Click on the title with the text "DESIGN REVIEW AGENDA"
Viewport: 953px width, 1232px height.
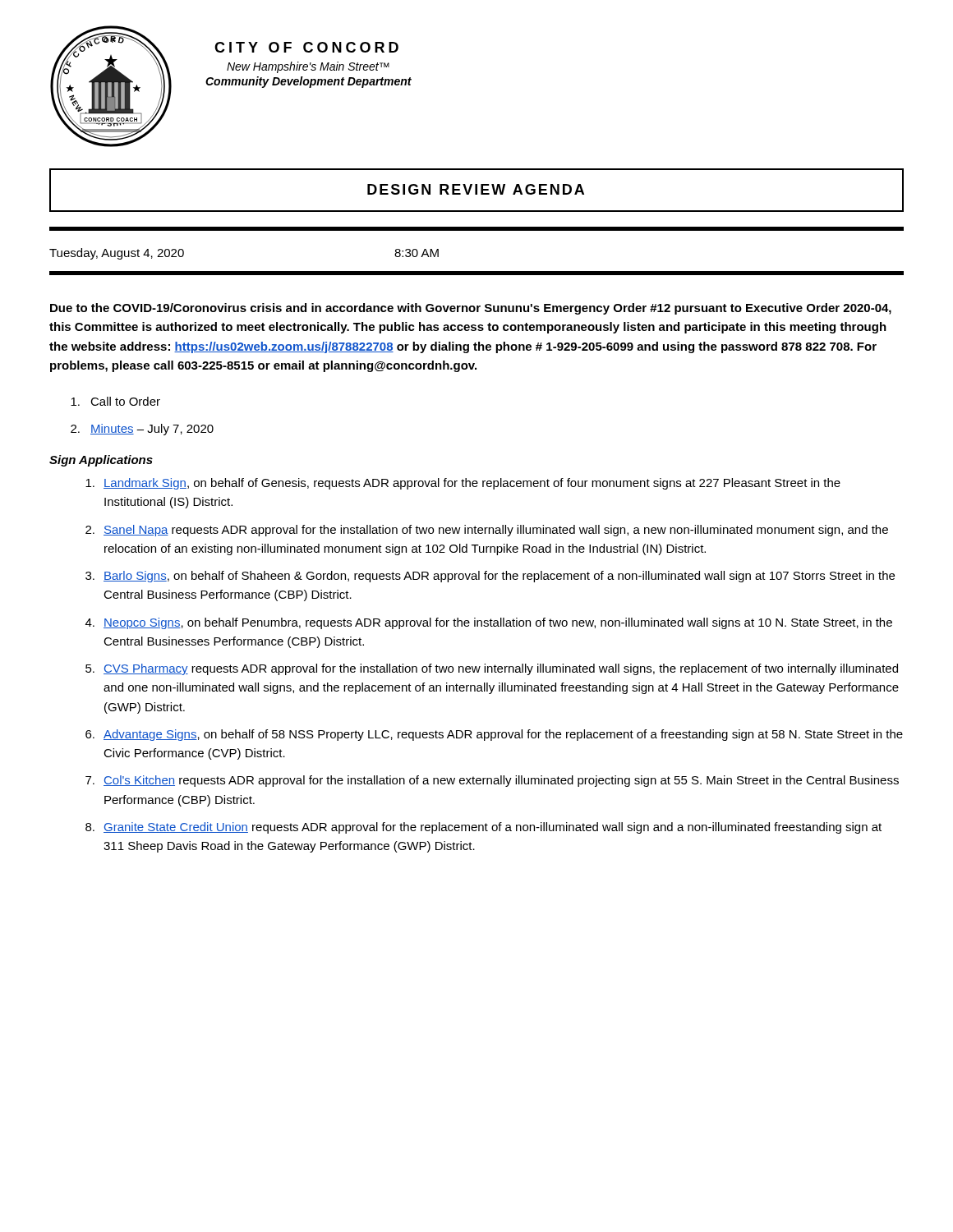(476, 190)
